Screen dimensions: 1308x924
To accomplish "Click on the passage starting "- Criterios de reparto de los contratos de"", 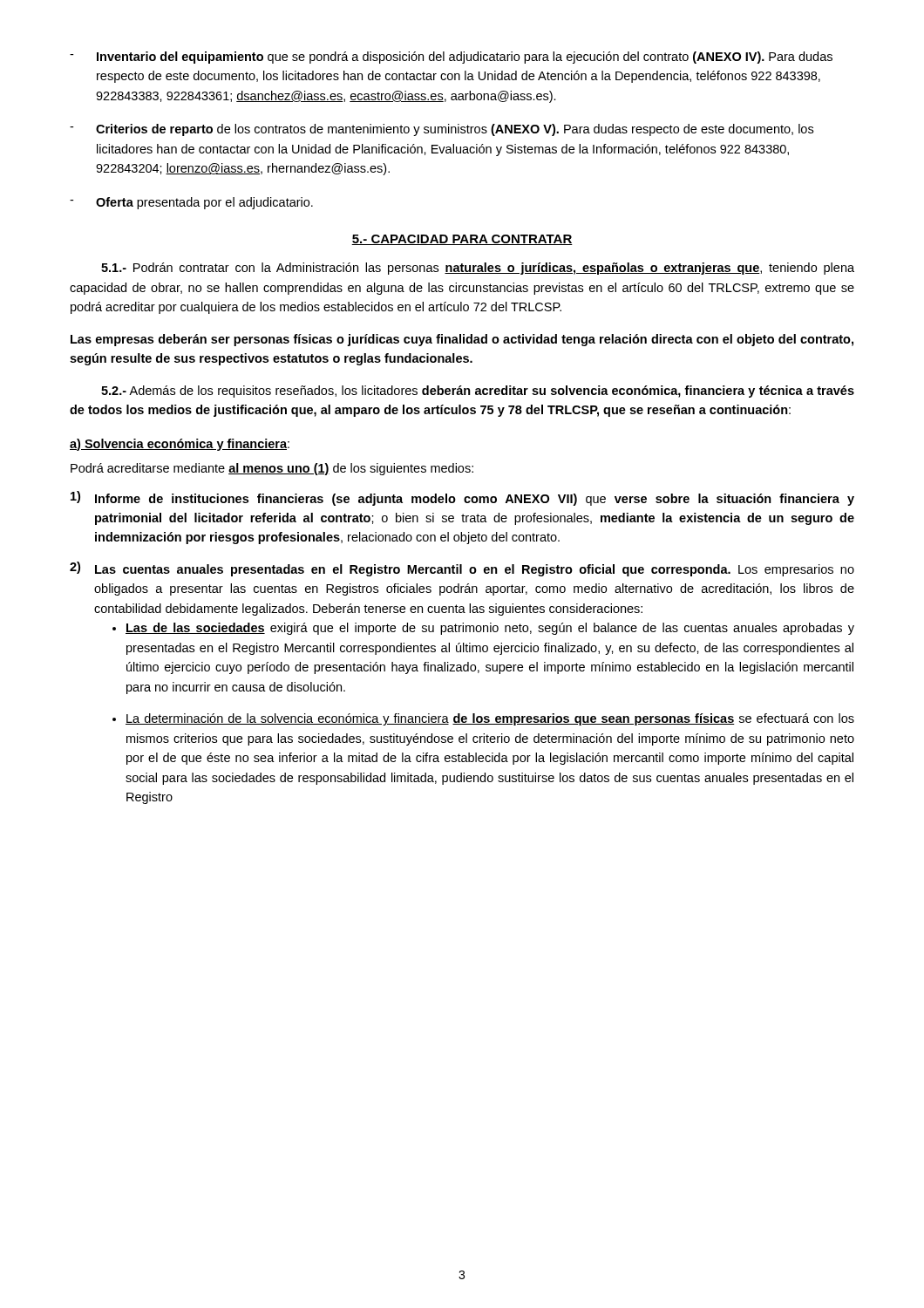I will [x=462, y=149].
